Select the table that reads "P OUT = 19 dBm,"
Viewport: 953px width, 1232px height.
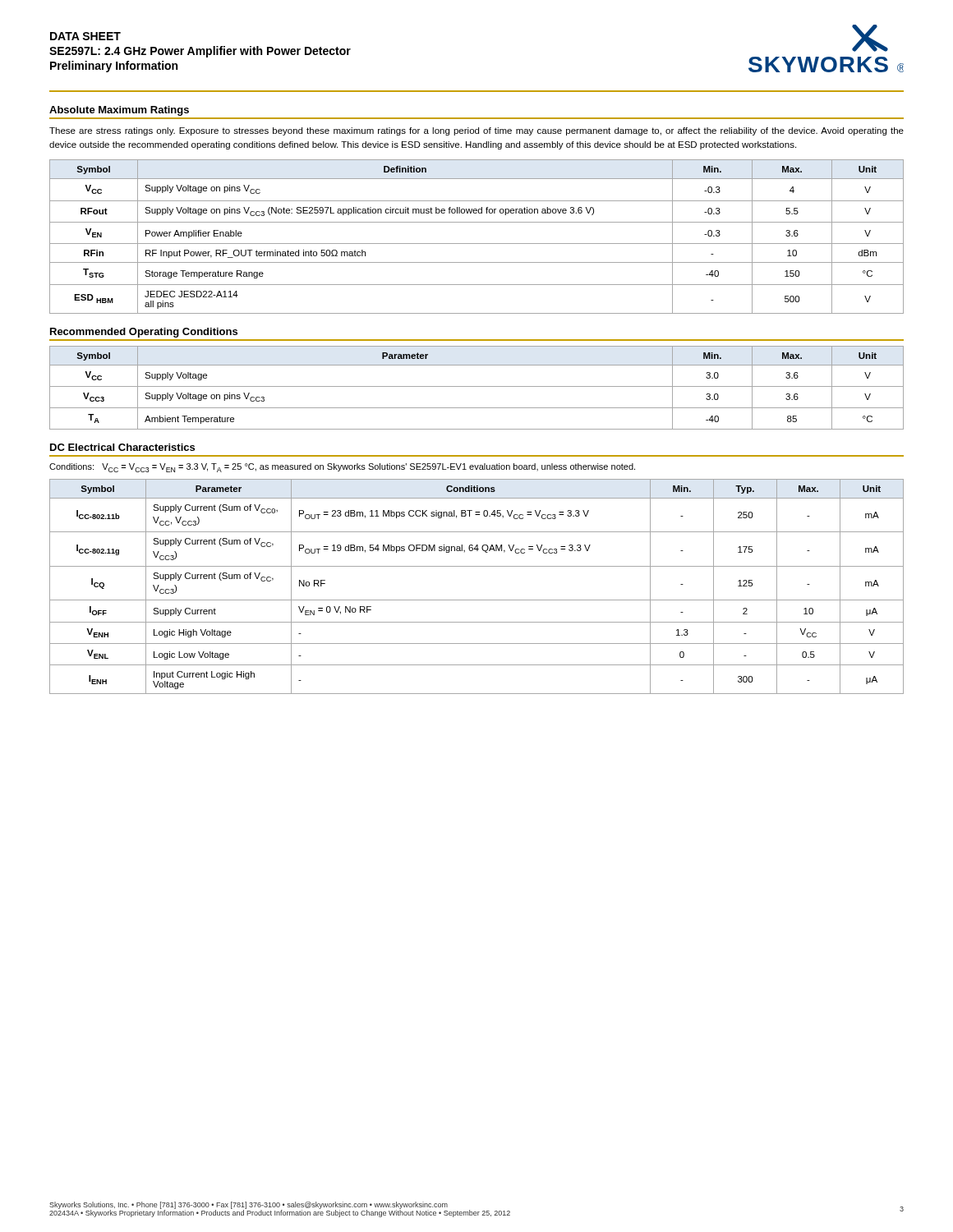click(476, 586)
